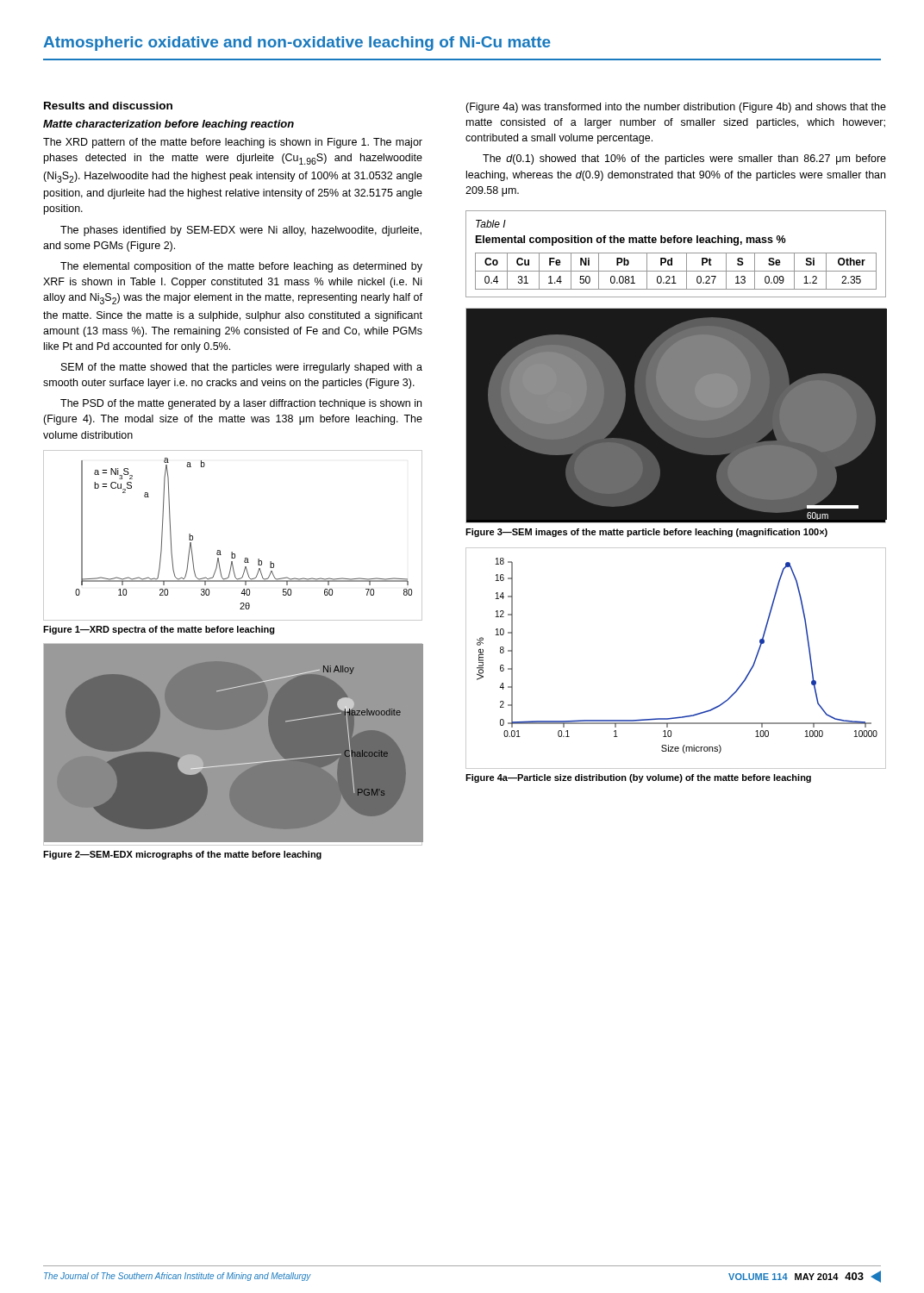Select the passage starting "Figure 2—SEM-EDX micrographs of the matte before leaching"
The width and height of the screenshot is (924, 1293).
[x=182, y=854]
